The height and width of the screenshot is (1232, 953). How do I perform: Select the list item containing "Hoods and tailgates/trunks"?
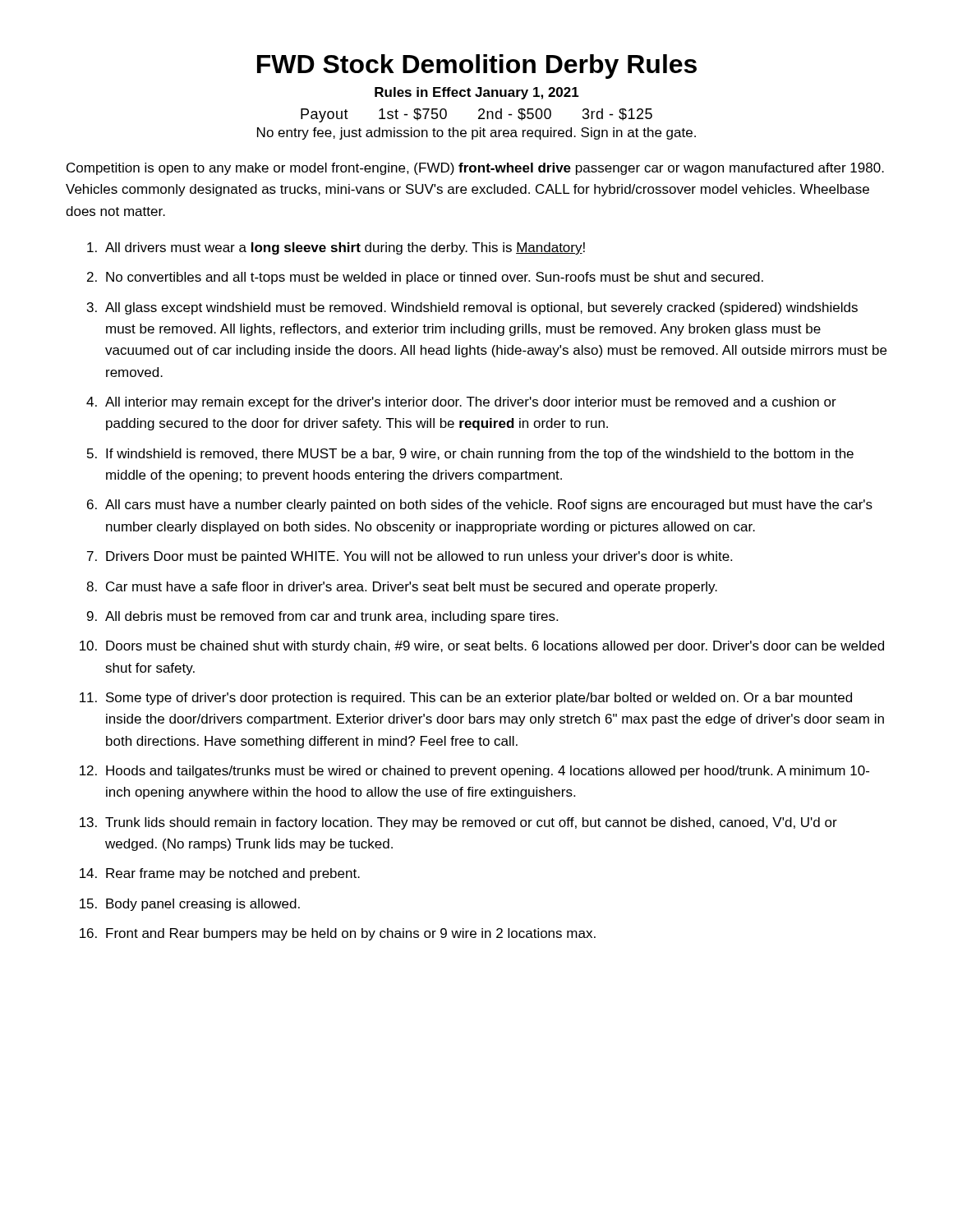point(488,782)
